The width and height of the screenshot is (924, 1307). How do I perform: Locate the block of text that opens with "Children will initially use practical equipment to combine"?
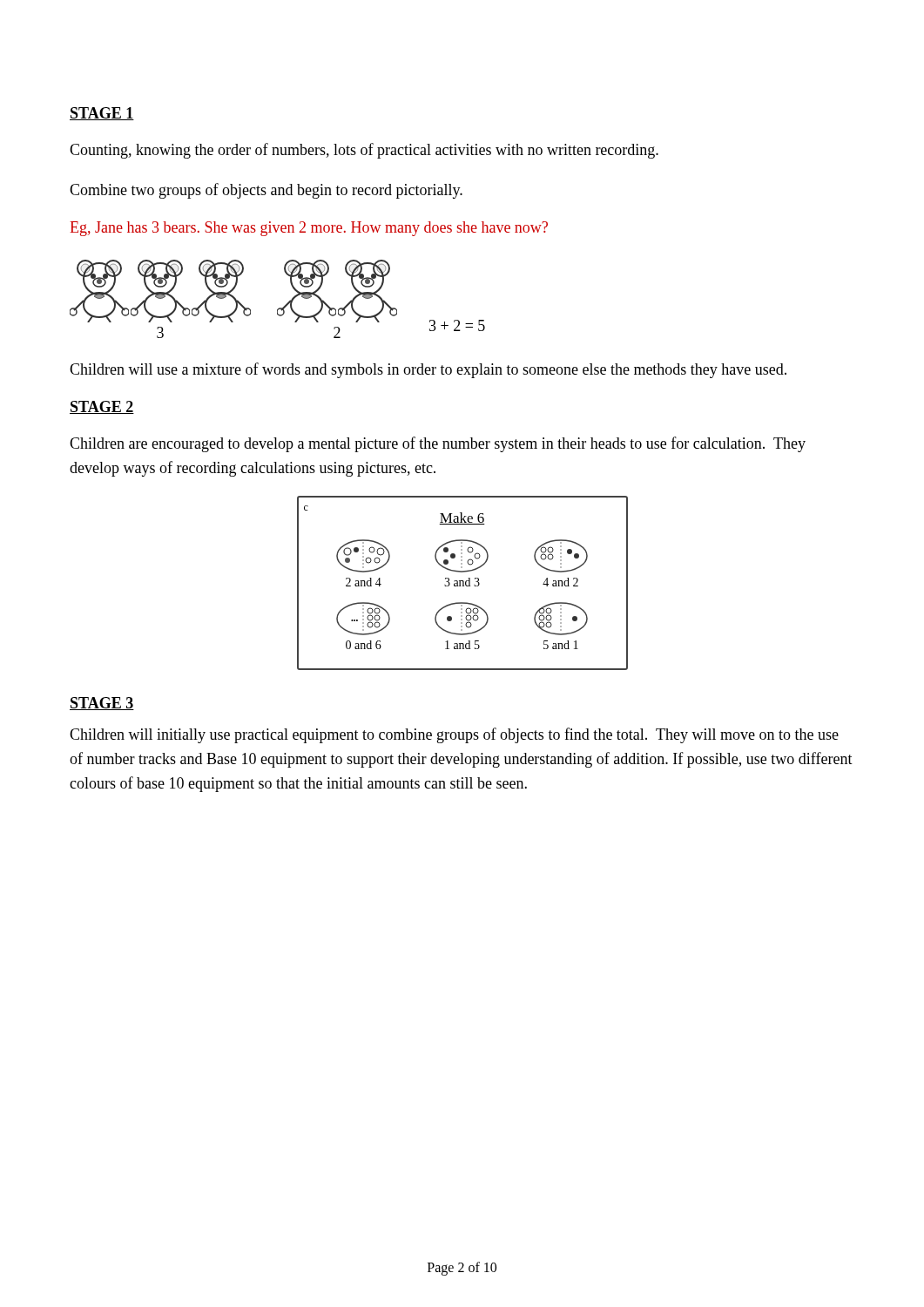(x=461, y=759)
